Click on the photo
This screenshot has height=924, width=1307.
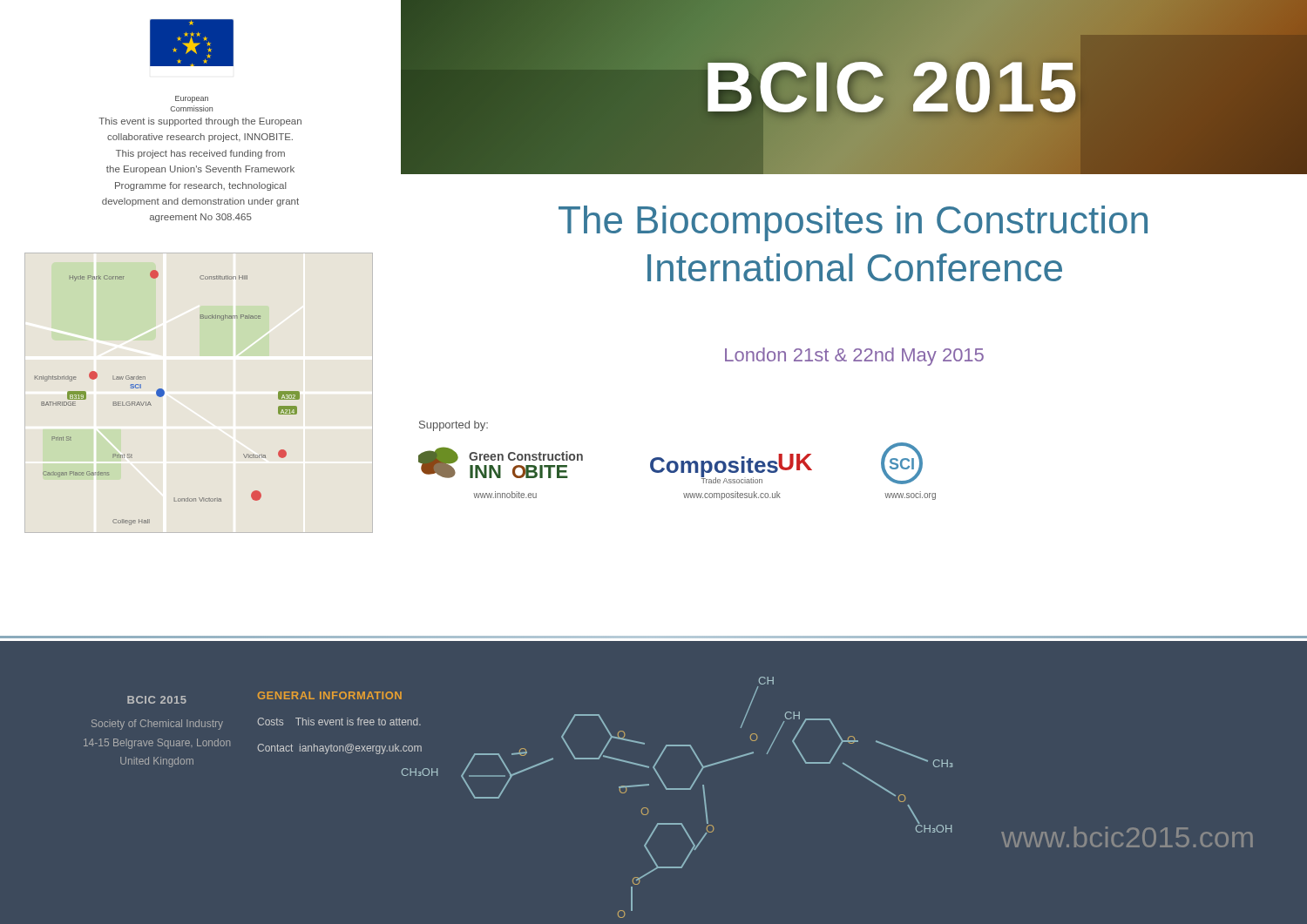click(x=854, y=87)
